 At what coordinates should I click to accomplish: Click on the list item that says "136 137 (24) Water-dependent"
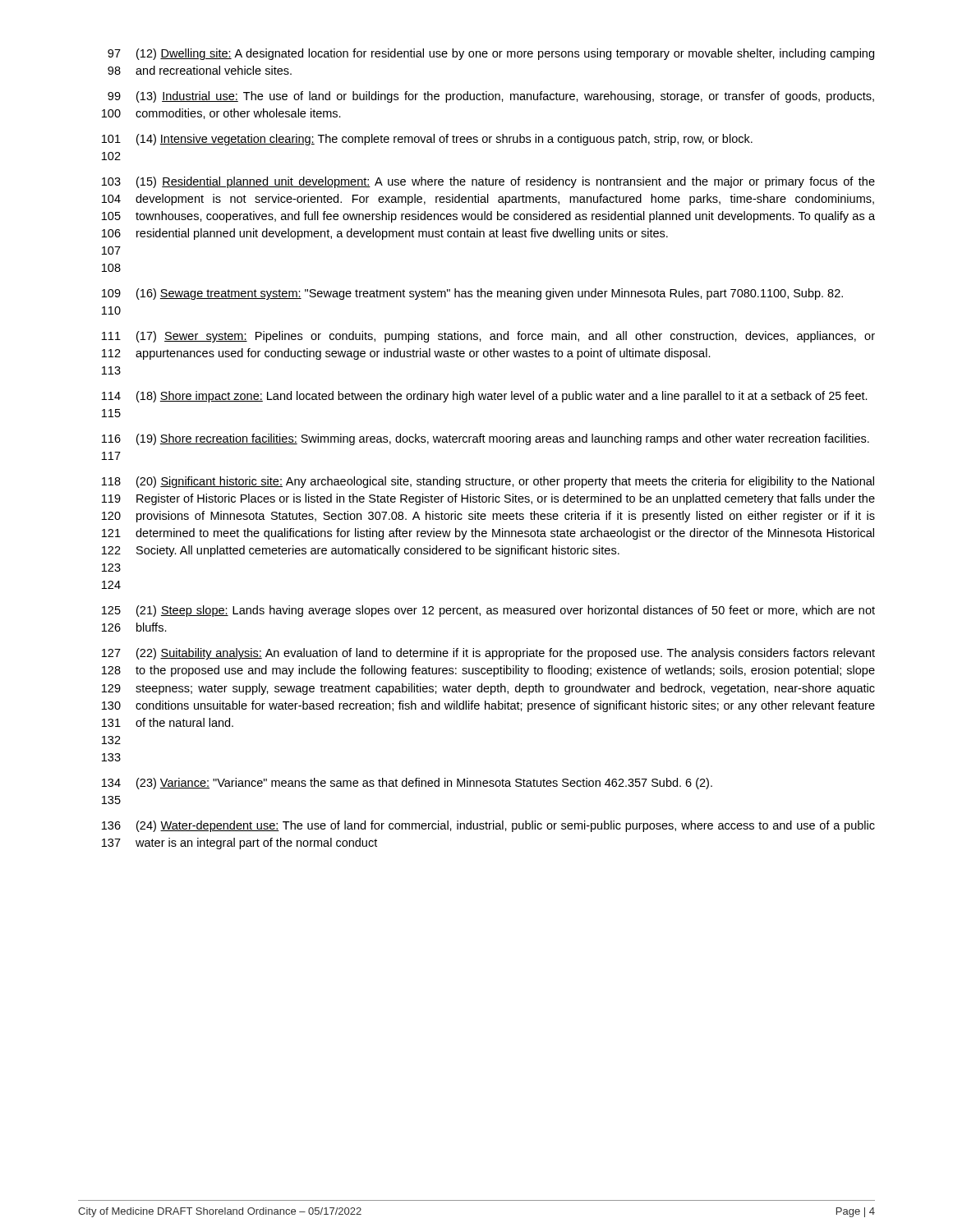tap(476, 834)
